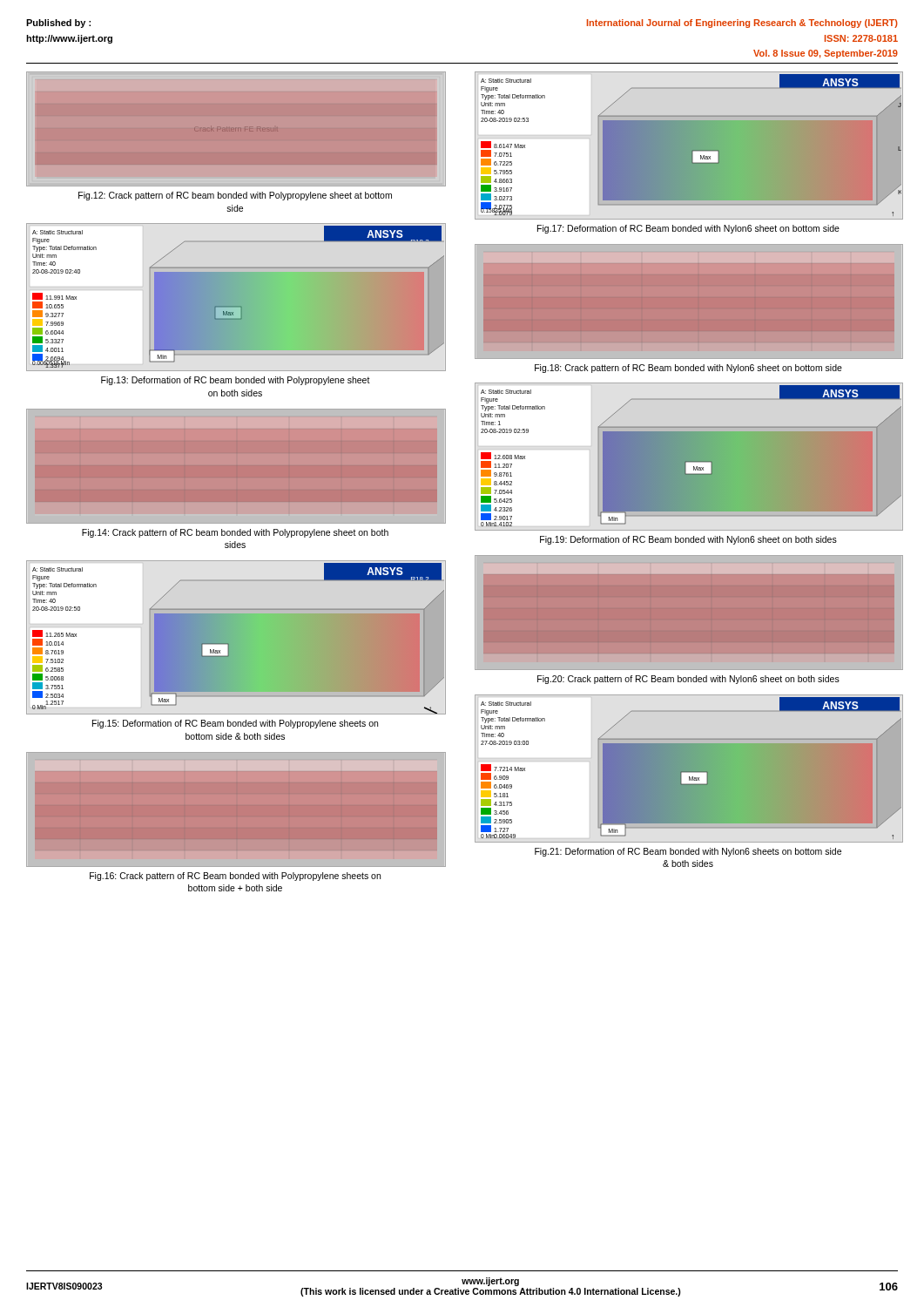Select the region starting "Fig.18: Crack pattern of RC Beam bonded"
The height and width of the screenshot is (1307, 924).
coord(688,367)
